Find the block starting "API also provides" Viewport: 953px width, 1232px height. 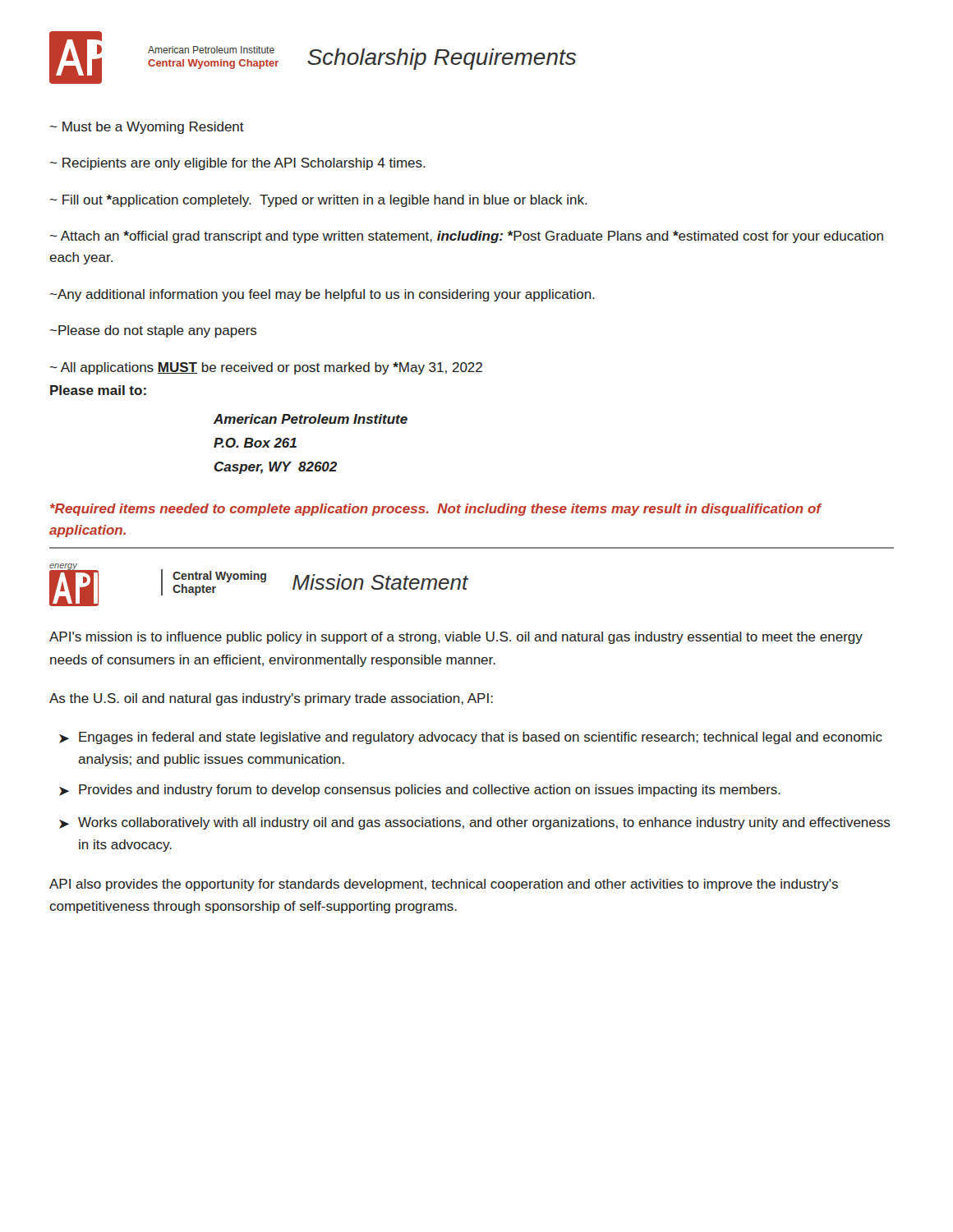coord(444,895)
